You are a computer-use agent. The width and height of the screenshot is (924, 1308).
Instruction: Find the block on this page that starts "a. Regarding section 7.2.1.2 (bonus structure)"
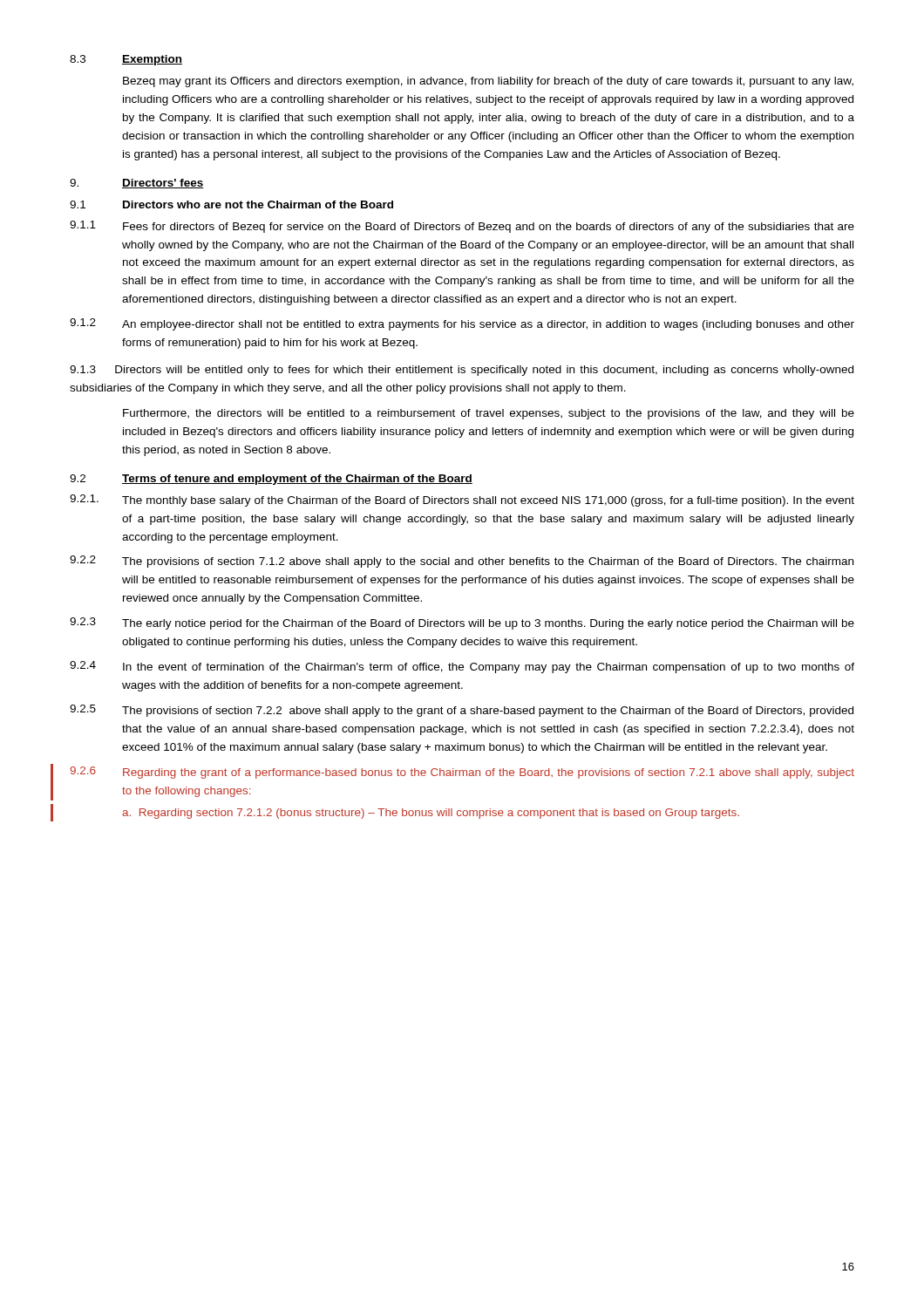pyautogui.click(x=431, y=812)
